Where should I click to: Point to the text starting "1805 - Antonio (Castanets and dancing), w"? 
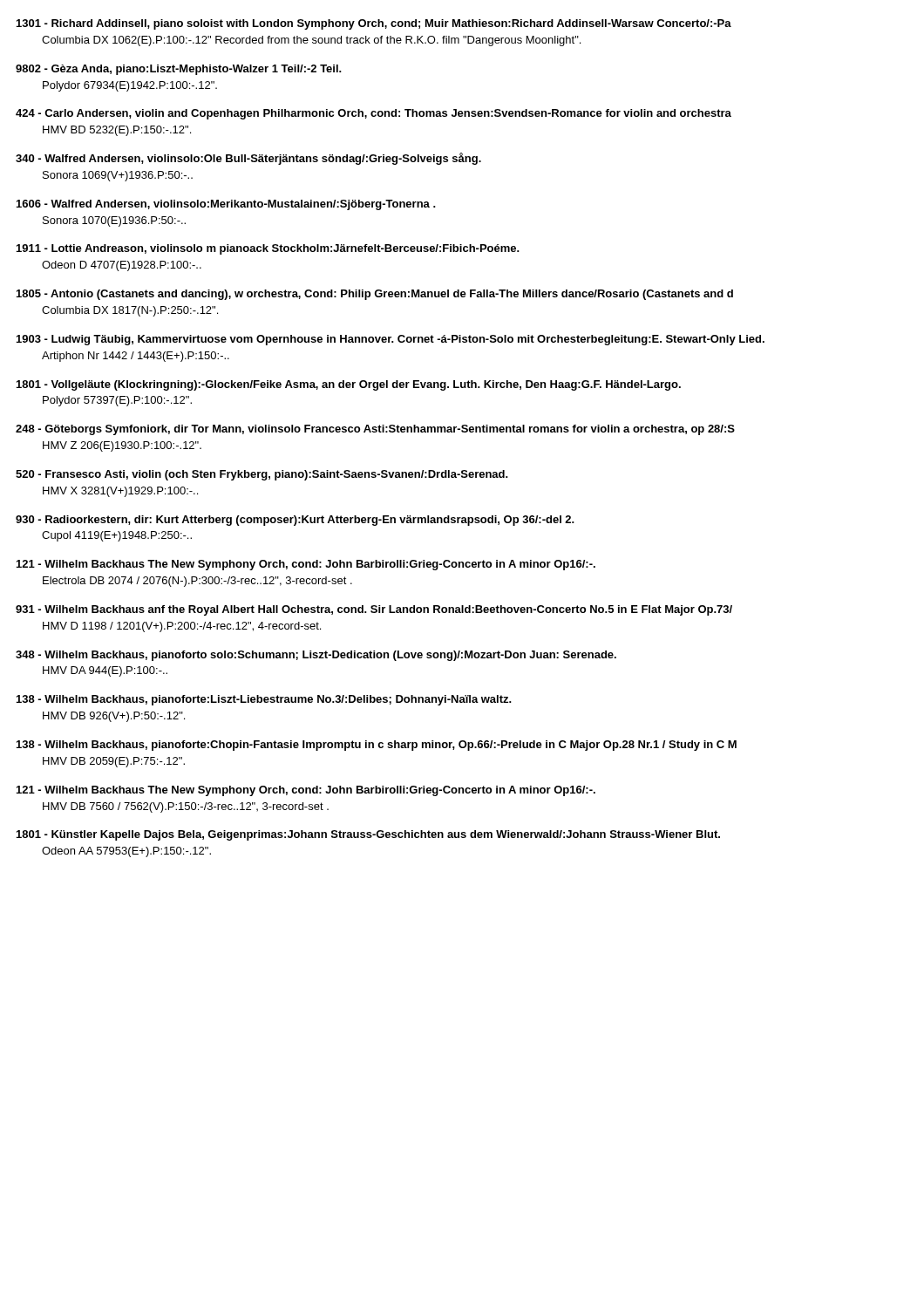[462, 303]
